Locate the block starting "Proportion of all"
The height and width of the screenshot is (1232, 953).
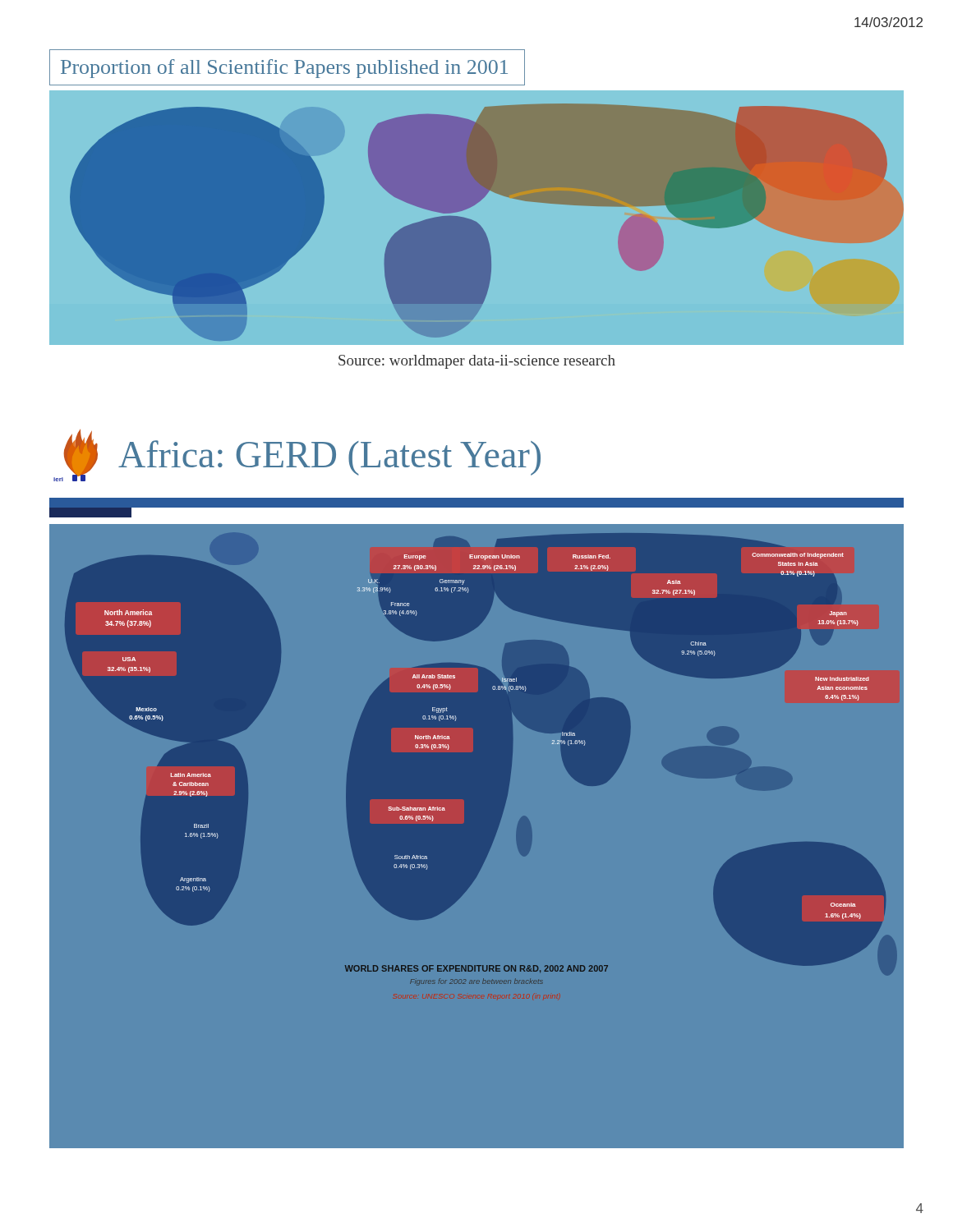[285, 67]
